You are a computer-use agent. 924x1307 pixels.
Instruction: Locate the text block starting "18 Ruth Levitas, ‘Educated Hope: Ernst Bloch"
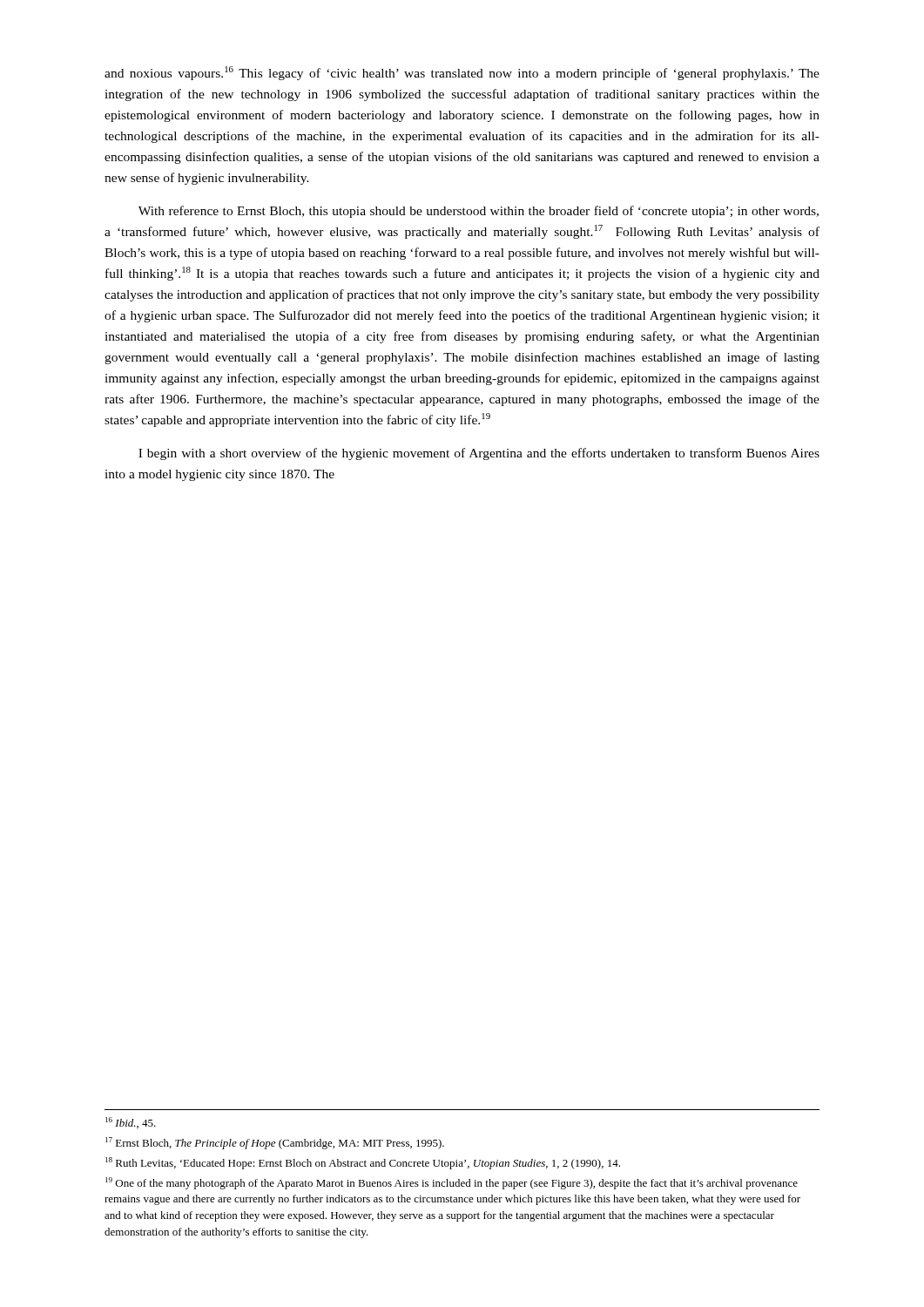(x=363, y=1162)
